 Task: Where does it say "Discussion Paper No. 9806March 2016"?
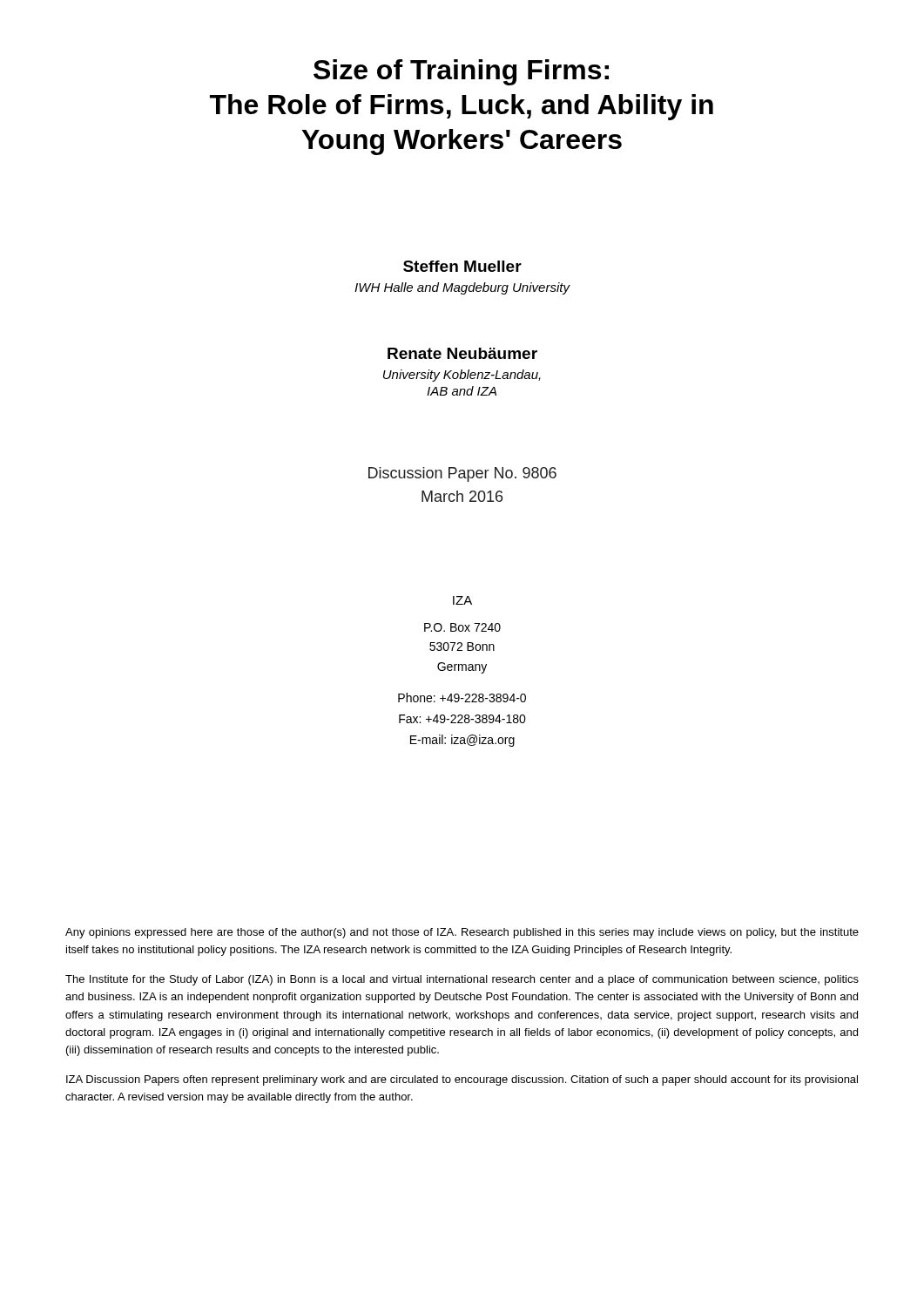[x=462, y=485]
